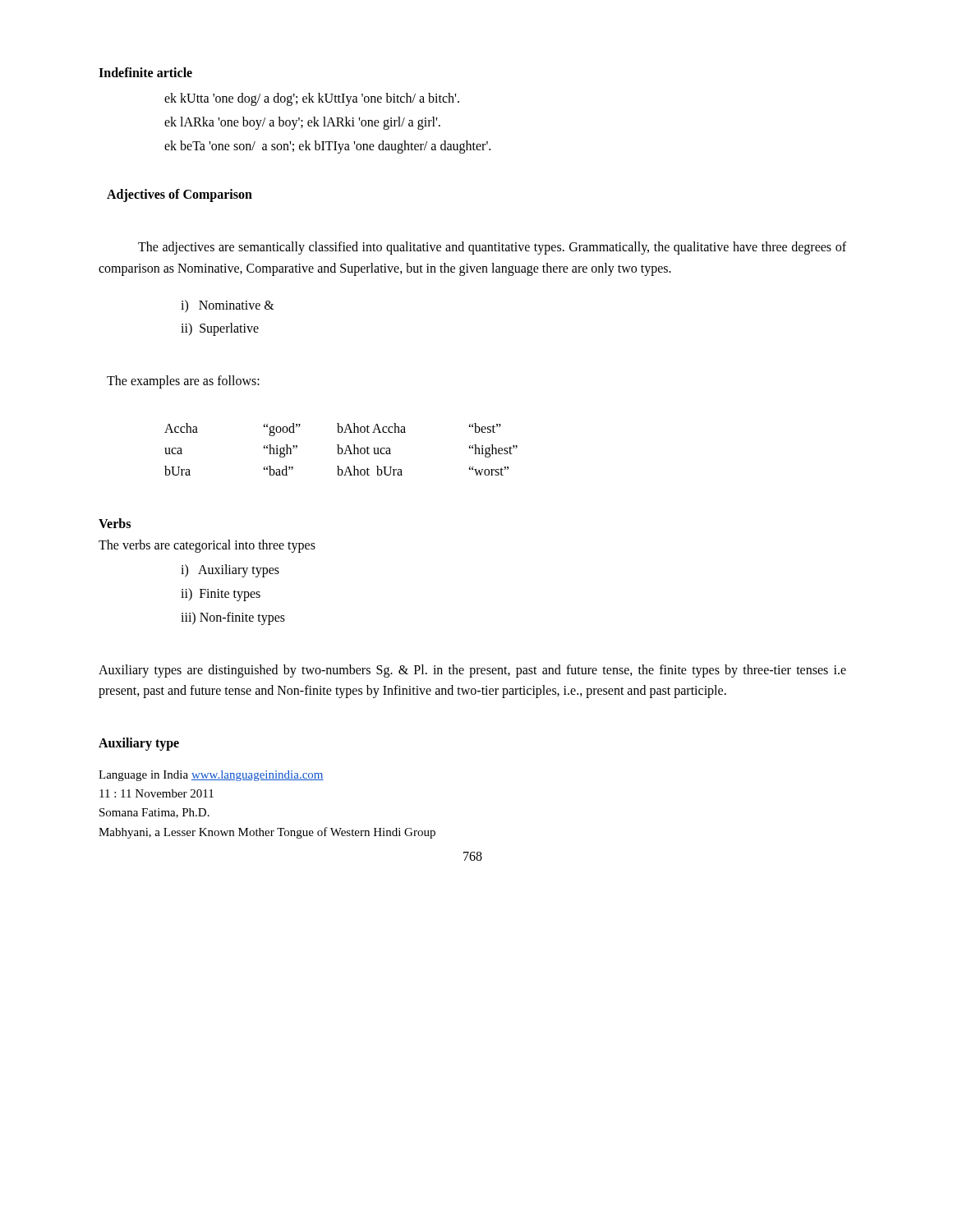Select the section header with the text "Adjectives of Comparison"
Viewport: 953px width, 1232px height.
tap(179, 195)
